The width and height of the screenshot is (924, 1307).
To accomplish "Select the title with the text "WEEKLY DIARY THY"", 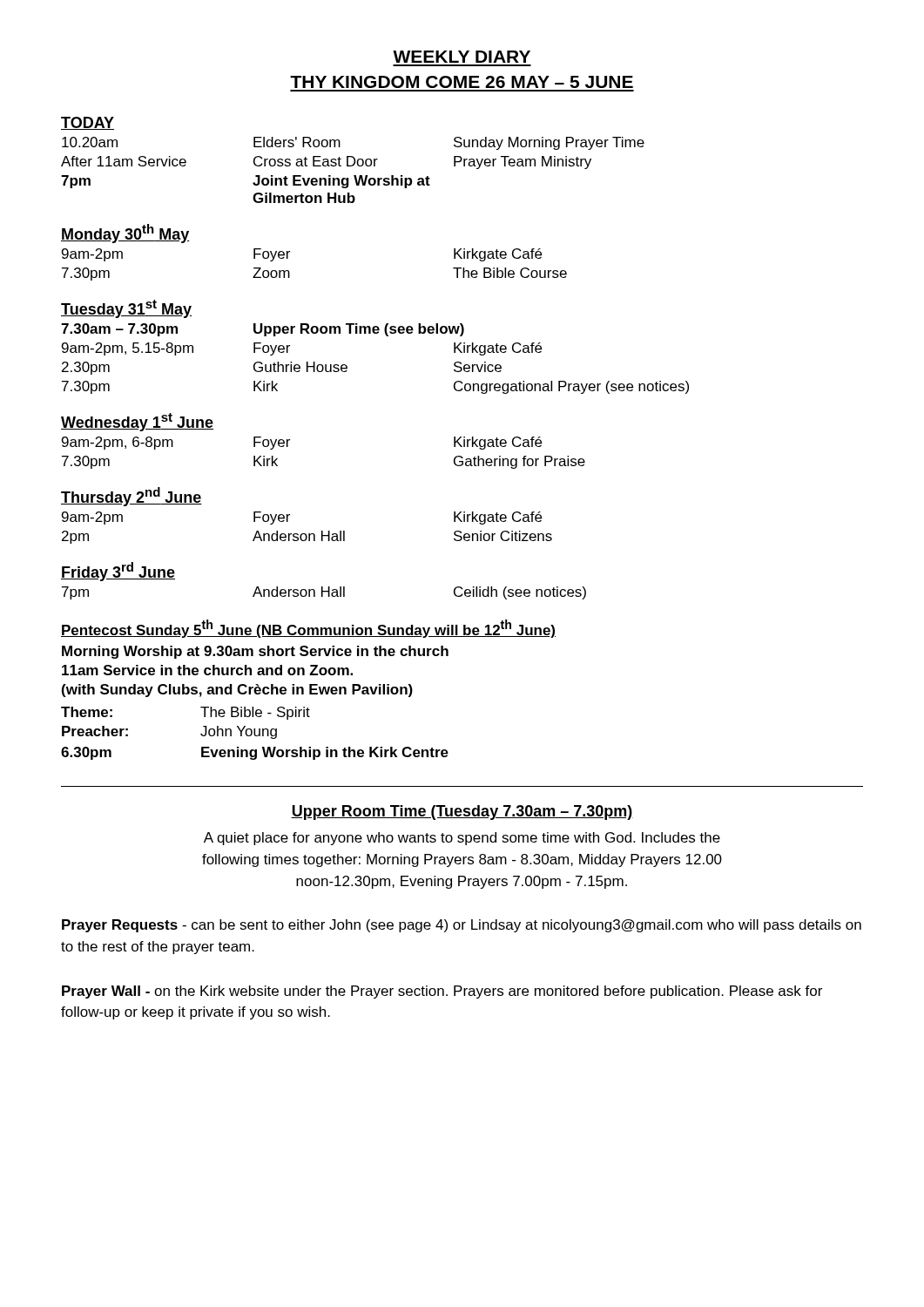I will [462, 69].
